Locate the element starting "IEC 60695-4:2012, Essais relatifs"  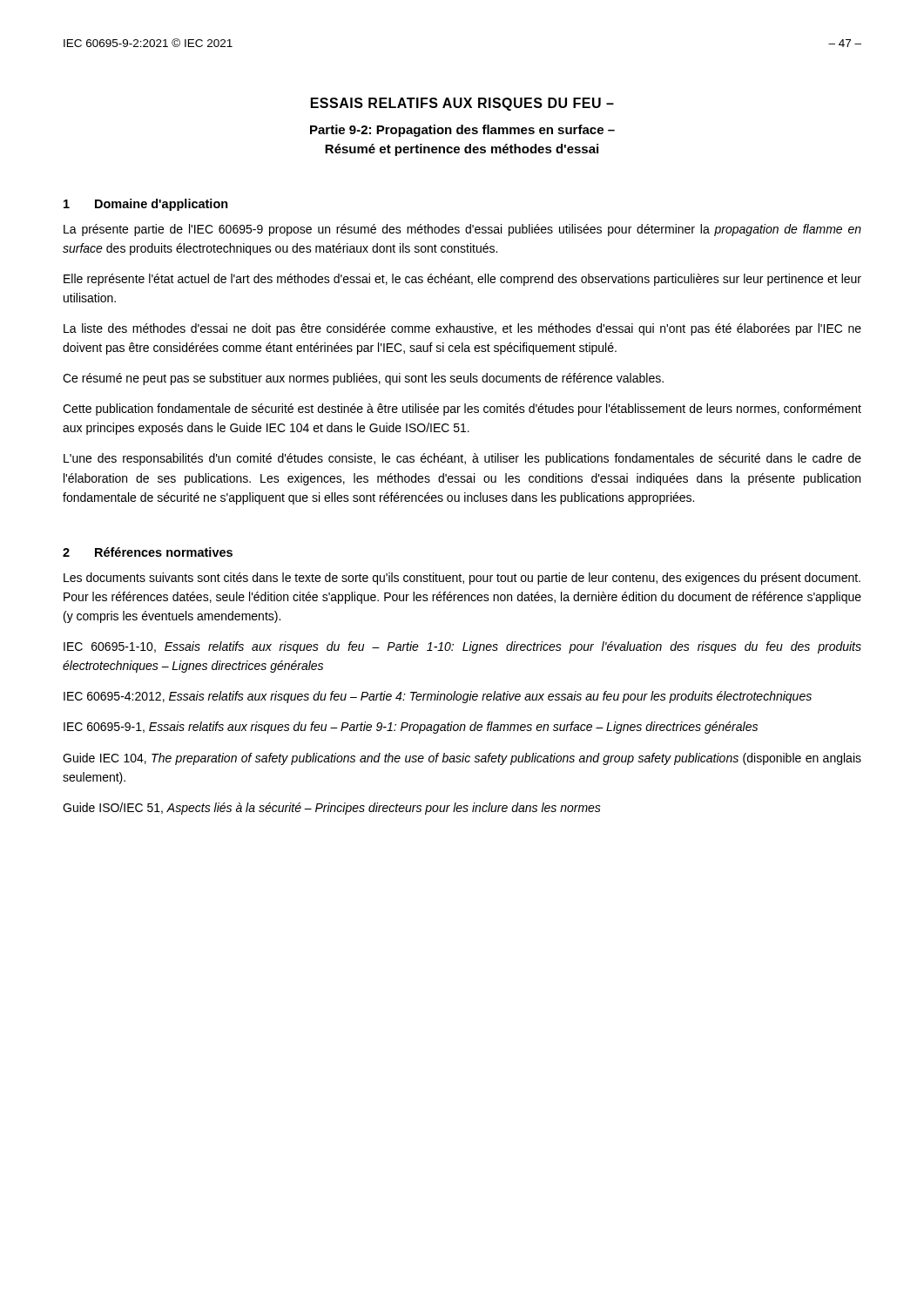point(437,697)
